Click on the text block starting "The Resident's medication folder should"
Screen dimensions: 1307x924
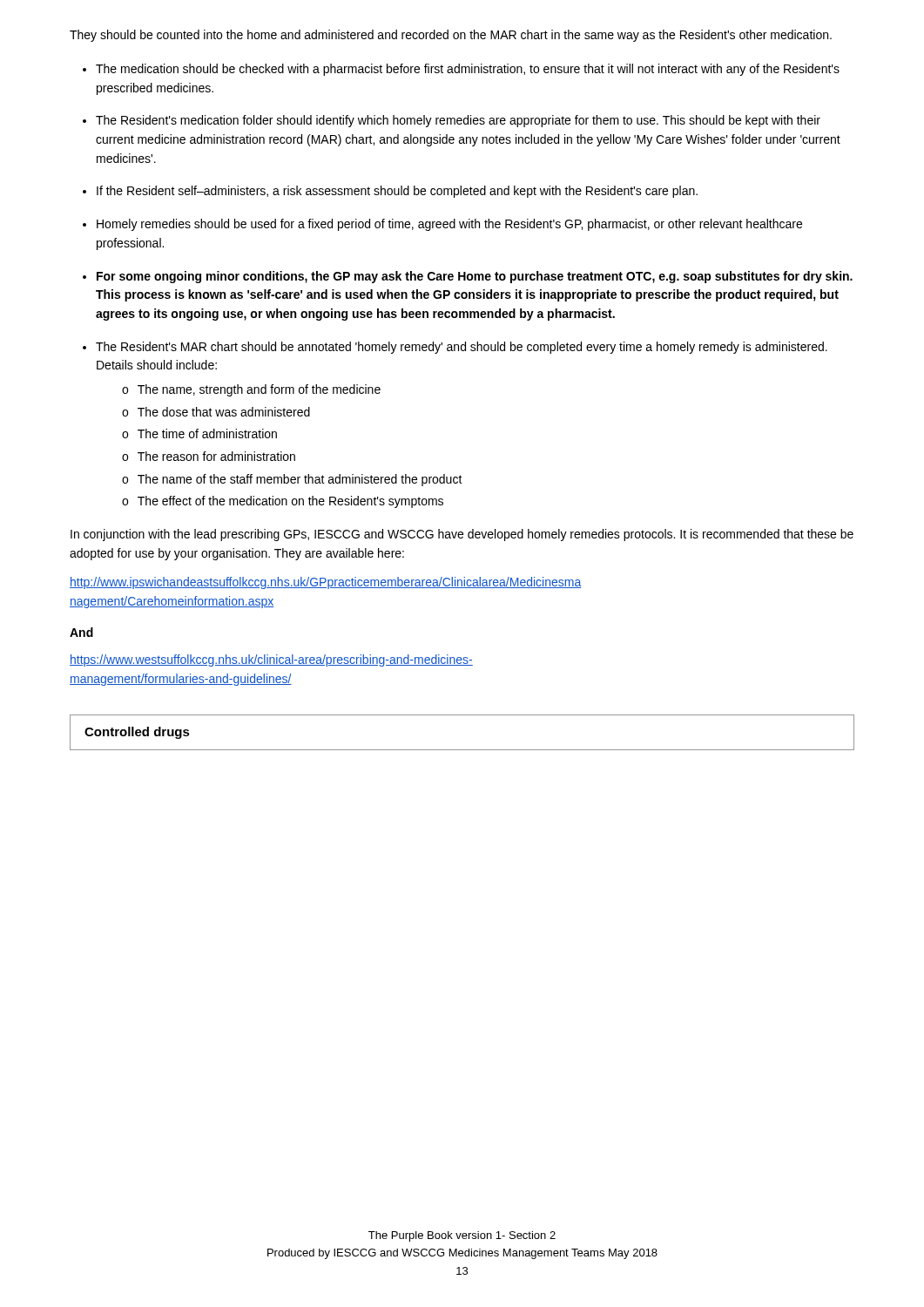pyautogui.click(x=468, y=139)
